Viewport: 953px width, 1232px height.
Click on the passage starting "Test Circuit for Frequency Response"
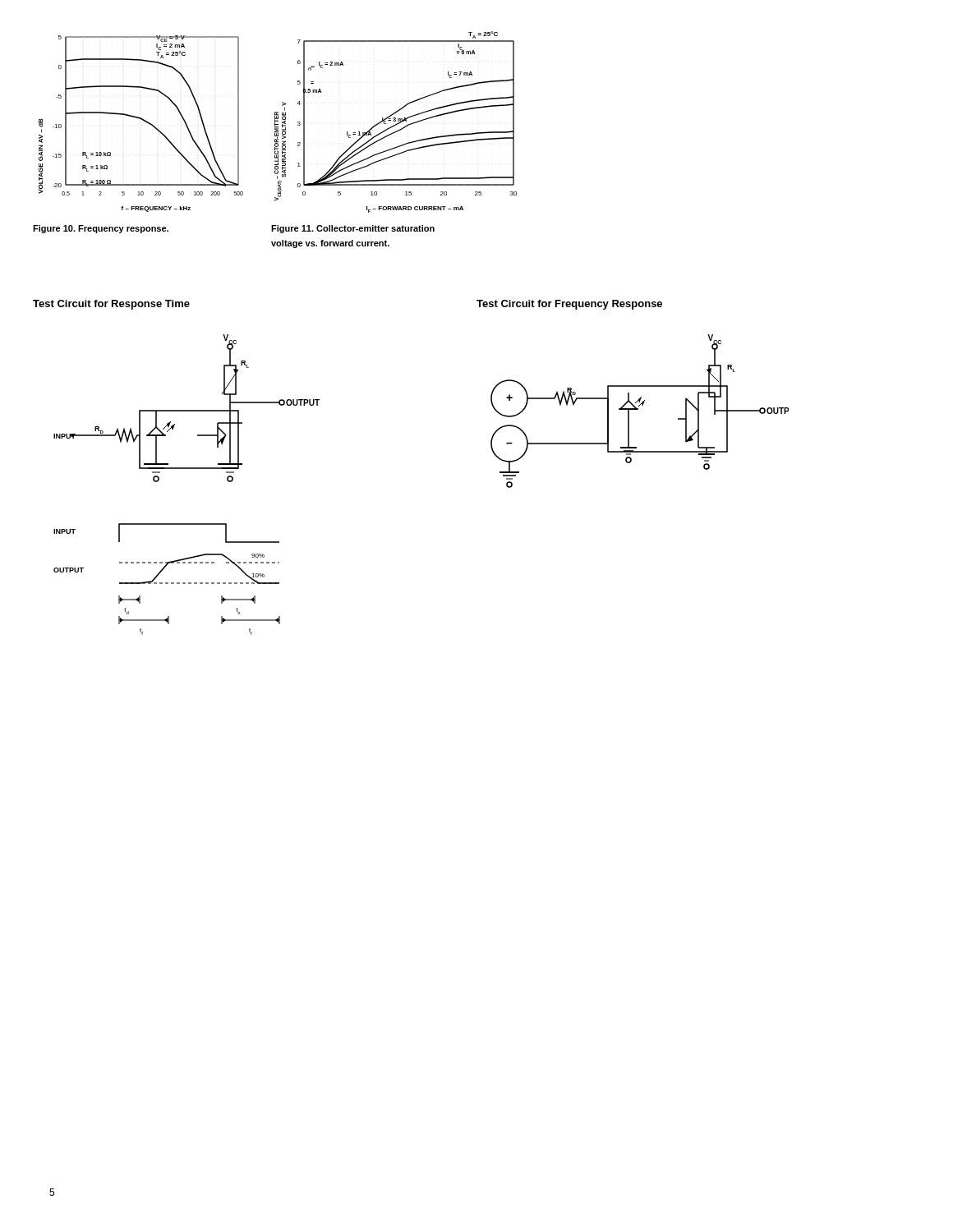pos(570,303)
